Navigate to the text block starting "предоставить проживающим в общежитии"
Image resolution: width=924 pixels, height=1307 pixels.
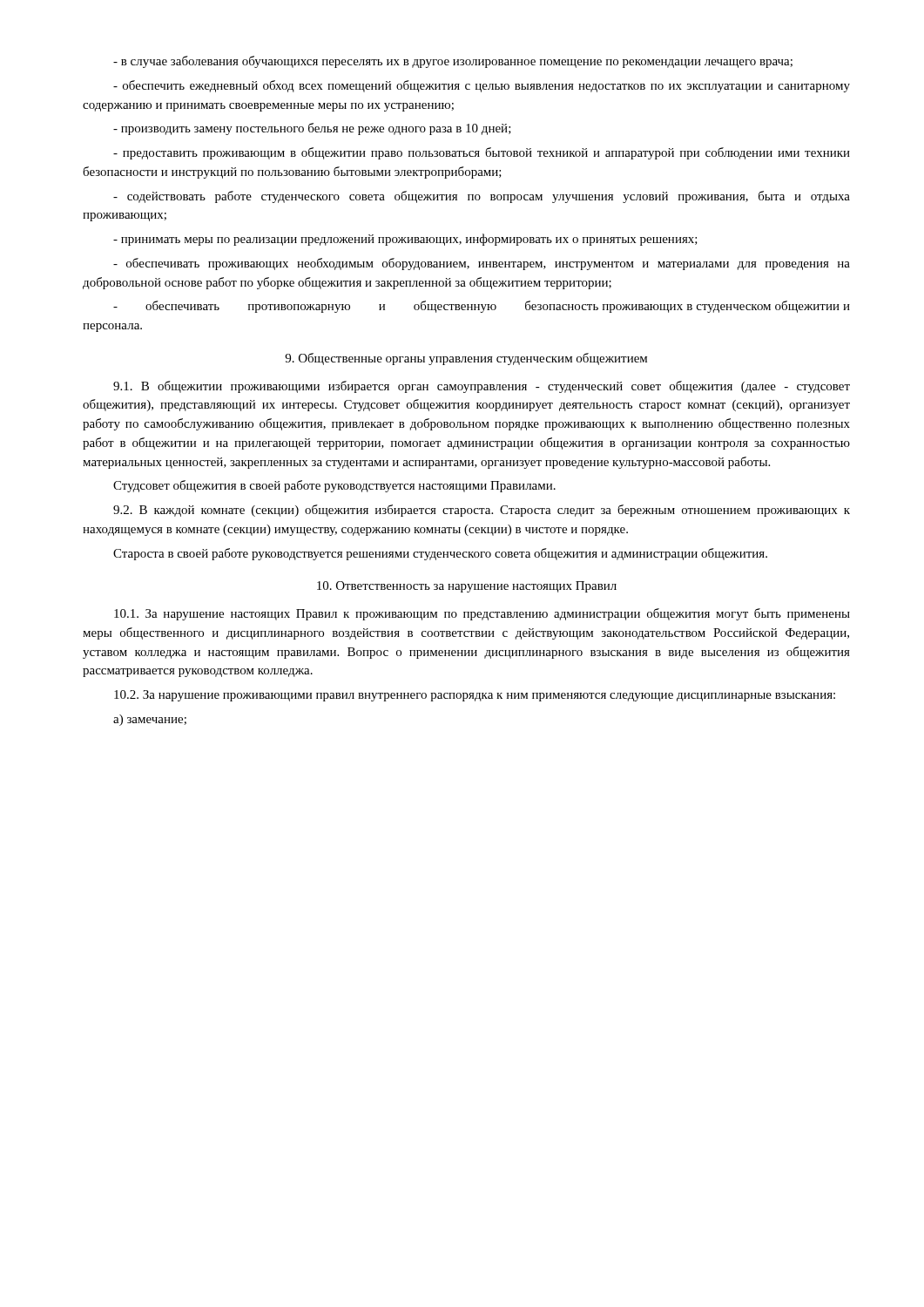click(466, 162)
